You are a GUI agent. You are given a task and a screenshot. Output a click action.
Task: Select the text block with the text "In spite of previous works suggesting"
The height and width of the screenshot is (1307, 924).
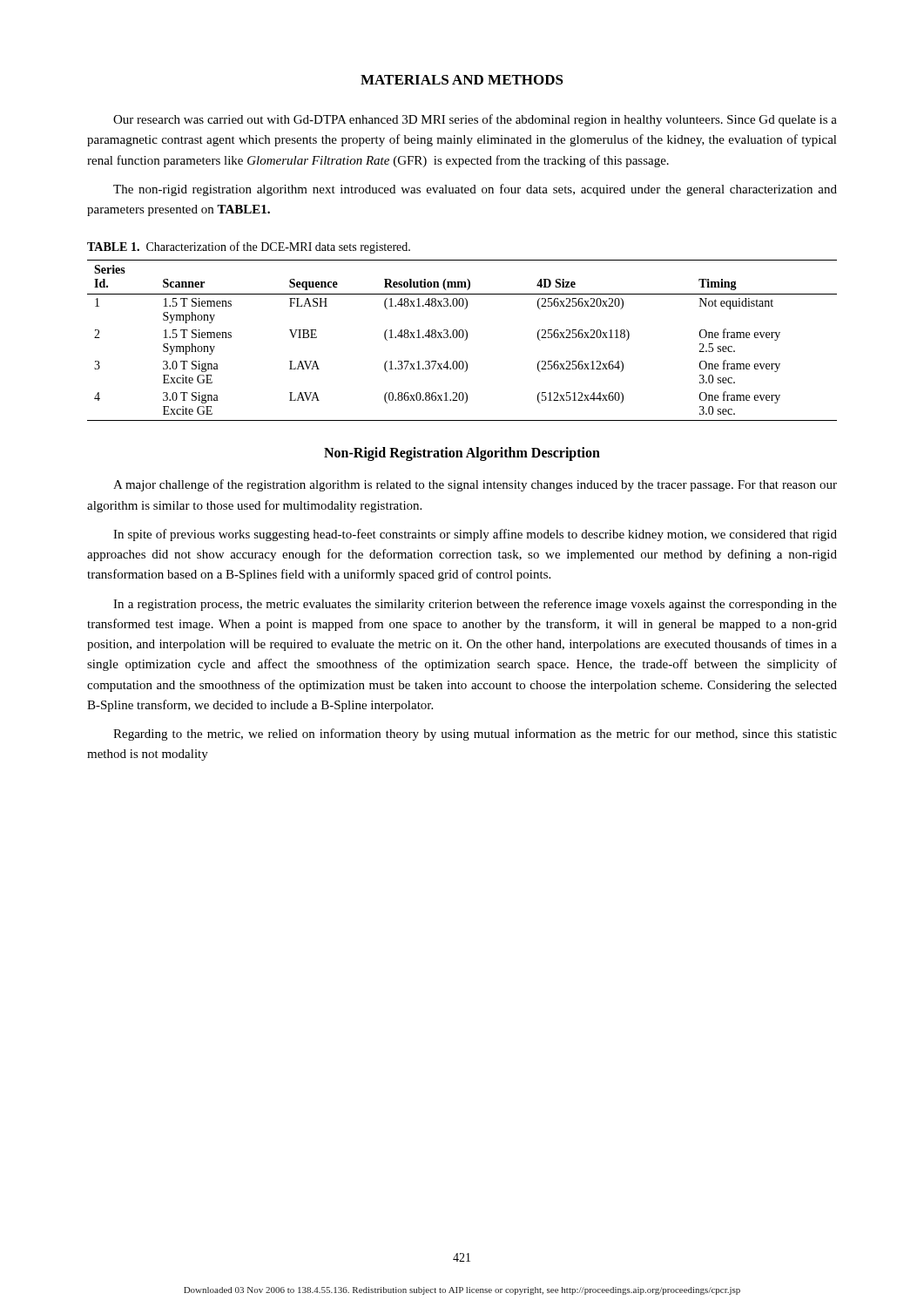pyautogui.click(x=462, y=554)
